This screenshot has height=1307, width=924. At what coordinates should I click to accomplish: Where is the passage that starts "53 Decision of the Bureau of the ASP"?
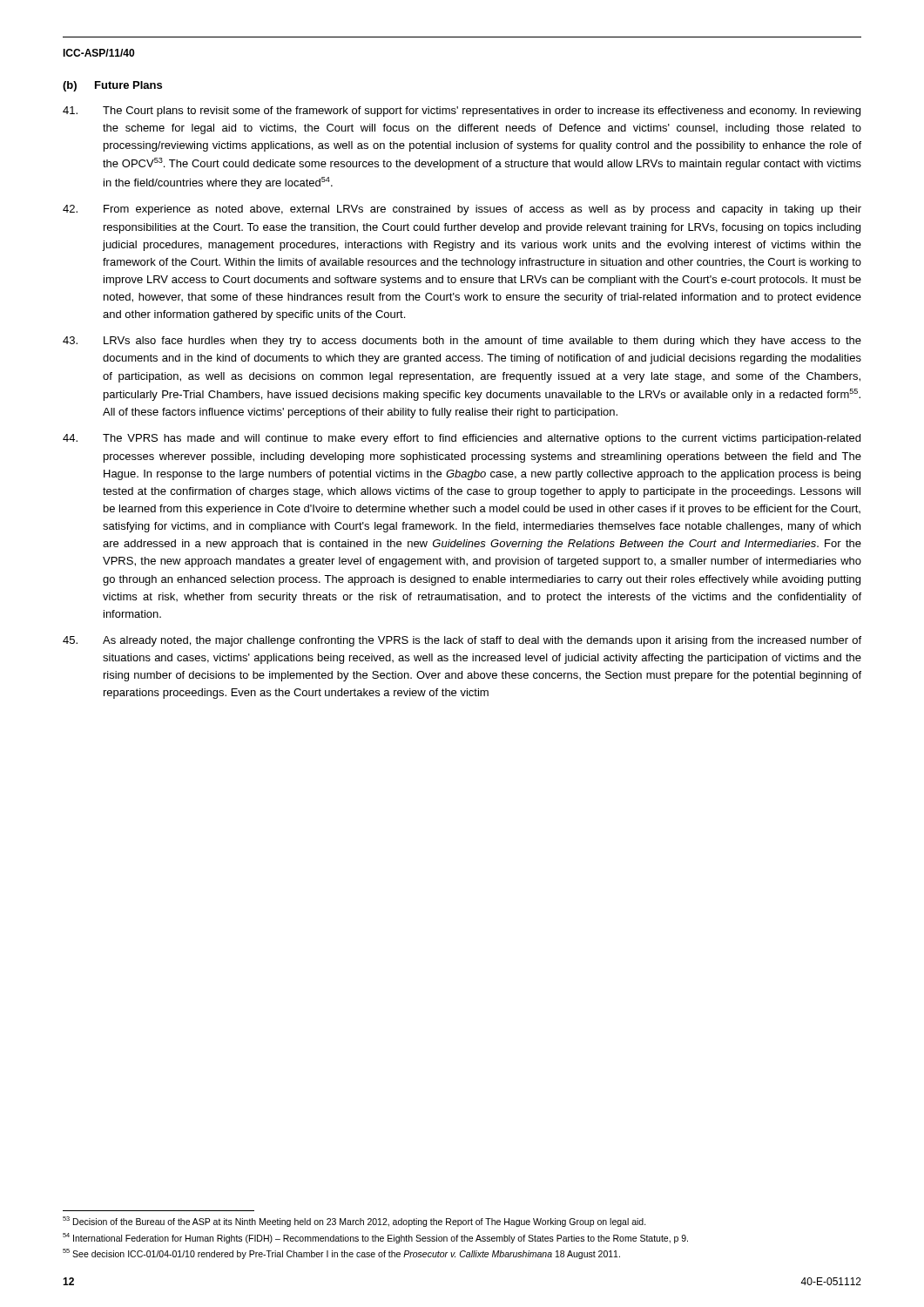[x=462, y=1236]
